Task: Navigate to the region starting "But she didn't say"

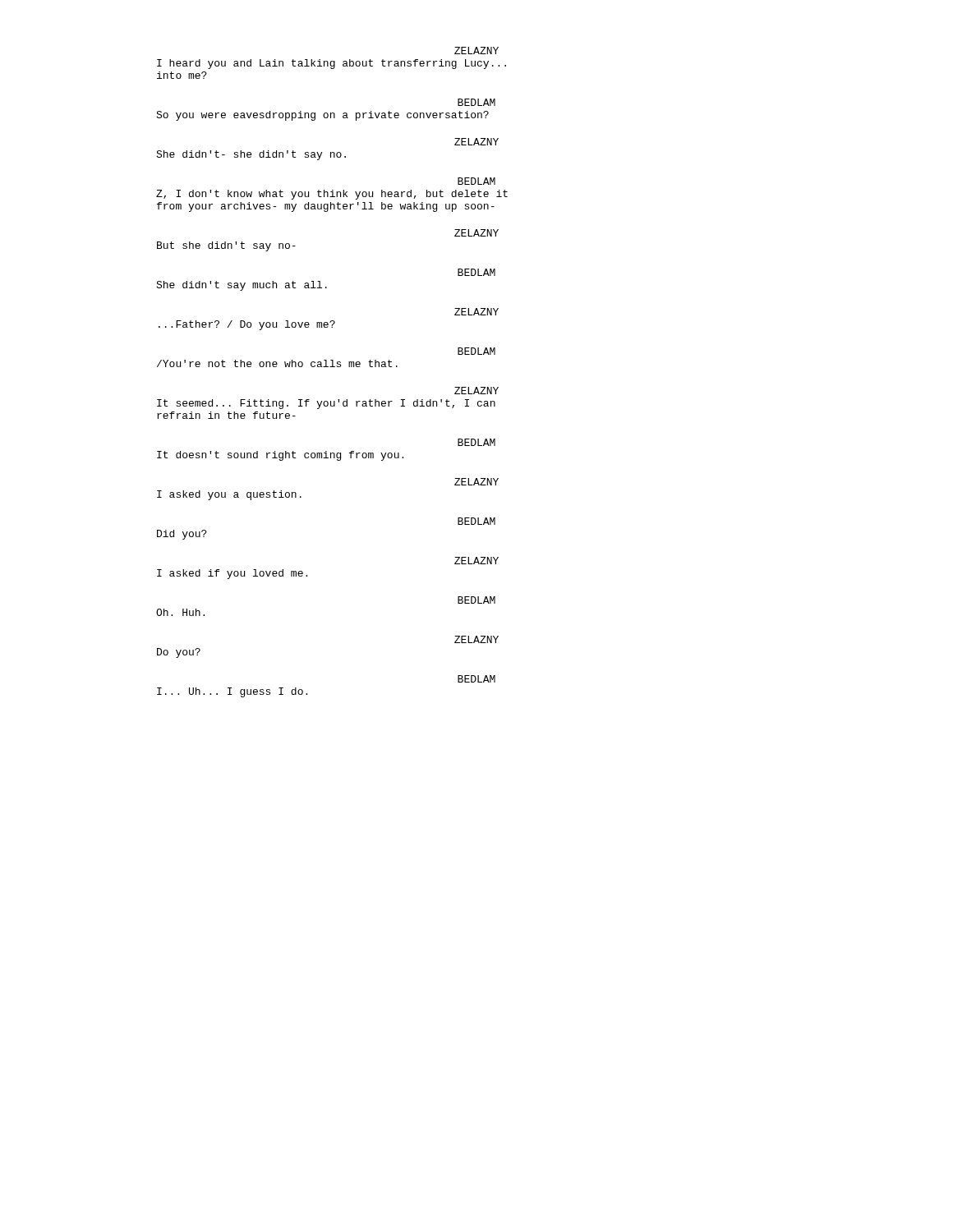Action: click(x=227, y=246)
